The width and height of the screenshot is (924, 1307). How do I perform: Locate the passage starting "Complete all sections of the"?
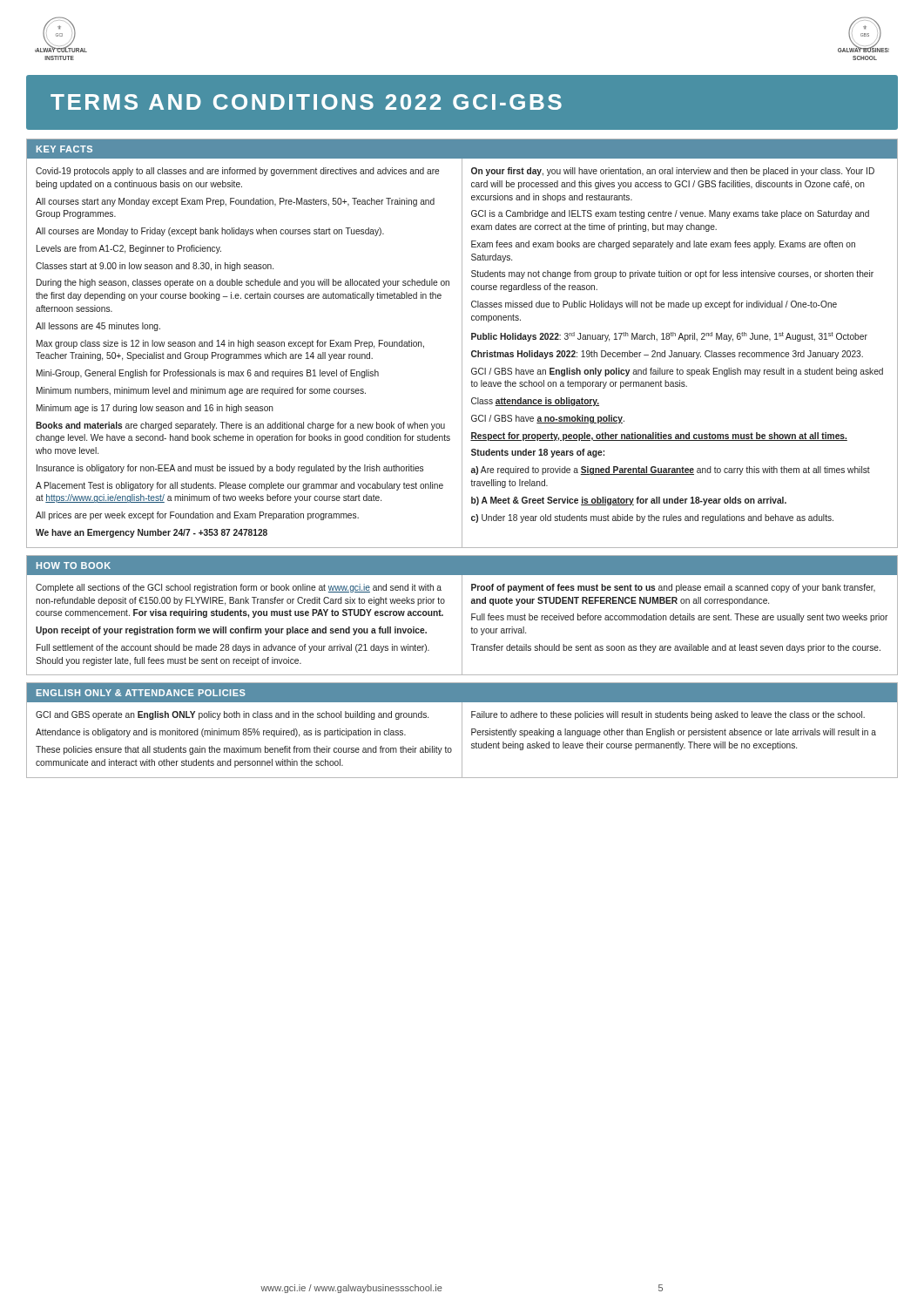tap(244, 625)
